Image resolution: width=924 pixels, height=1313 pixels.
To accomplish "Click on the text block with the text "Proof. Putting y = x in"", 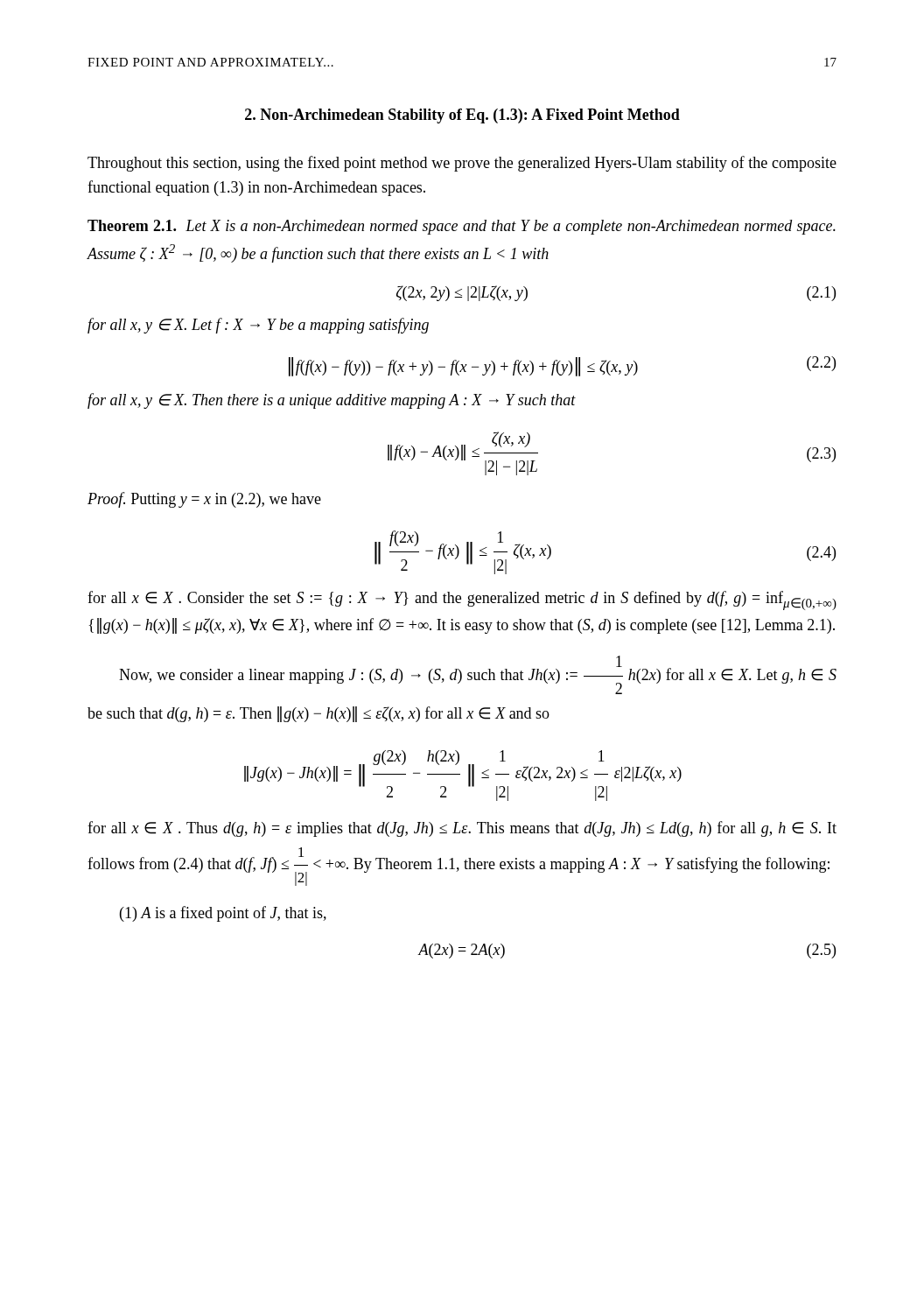I will pos(204,499).
